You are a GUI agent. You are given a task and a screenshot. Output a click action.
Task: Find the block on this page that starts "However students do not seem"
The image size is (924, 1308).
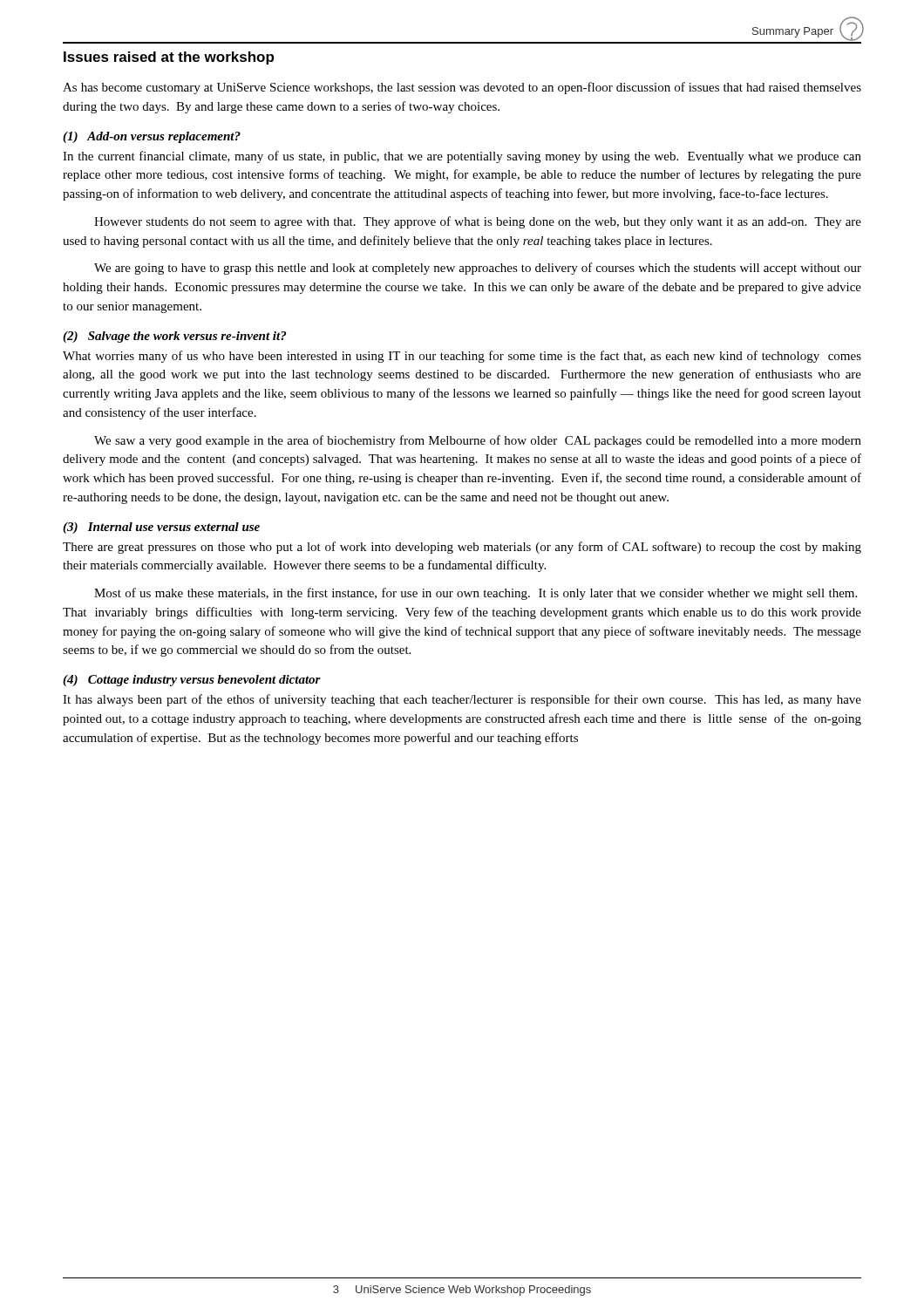462,231
